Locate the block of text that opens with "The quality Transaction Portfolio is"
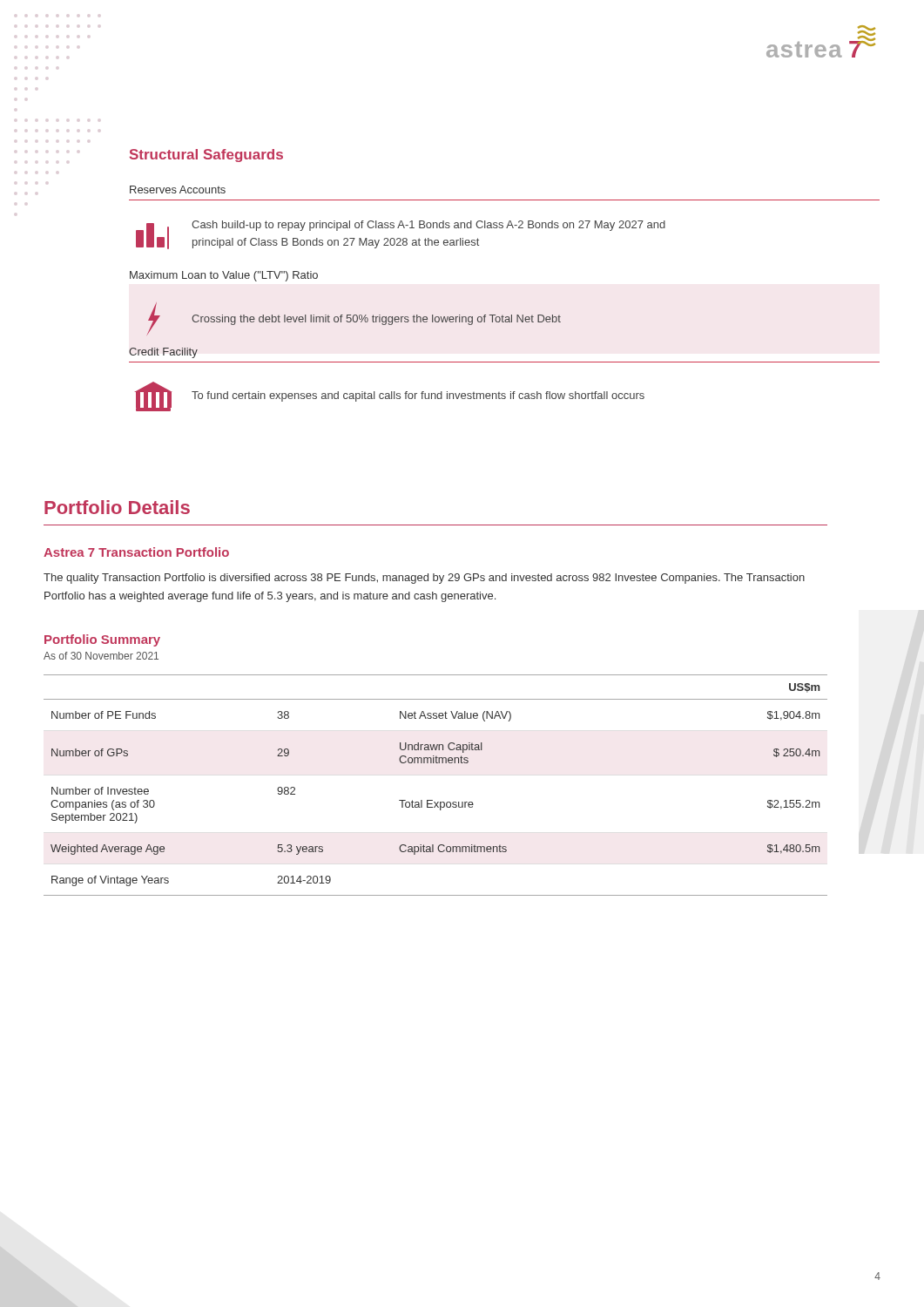Image resolution: width=924 pixels, height=1307 pixels. [x=424, y=587]
